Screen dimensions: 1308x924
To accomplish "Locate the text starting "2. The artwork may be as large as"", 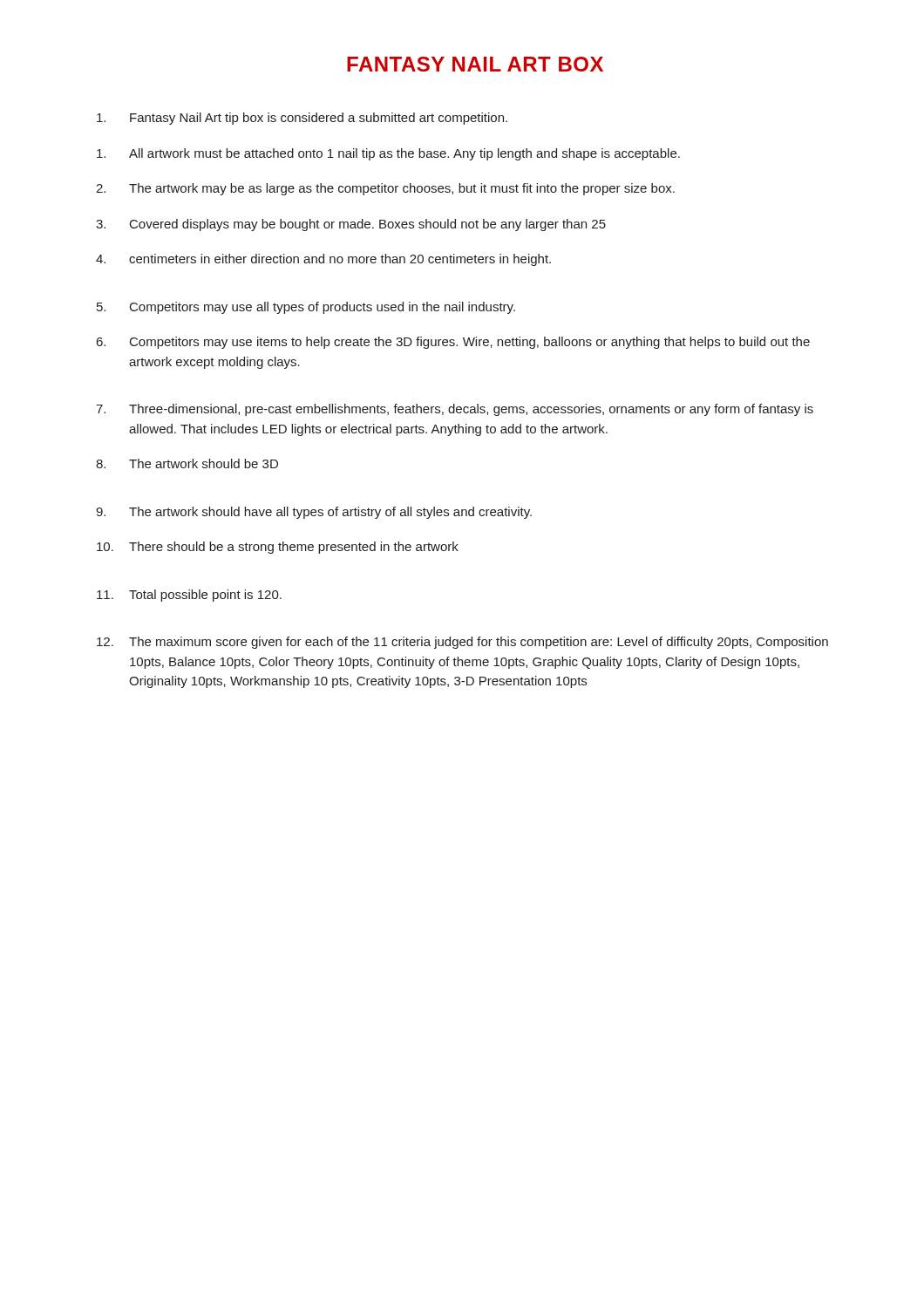I will [x=475, y=189].
